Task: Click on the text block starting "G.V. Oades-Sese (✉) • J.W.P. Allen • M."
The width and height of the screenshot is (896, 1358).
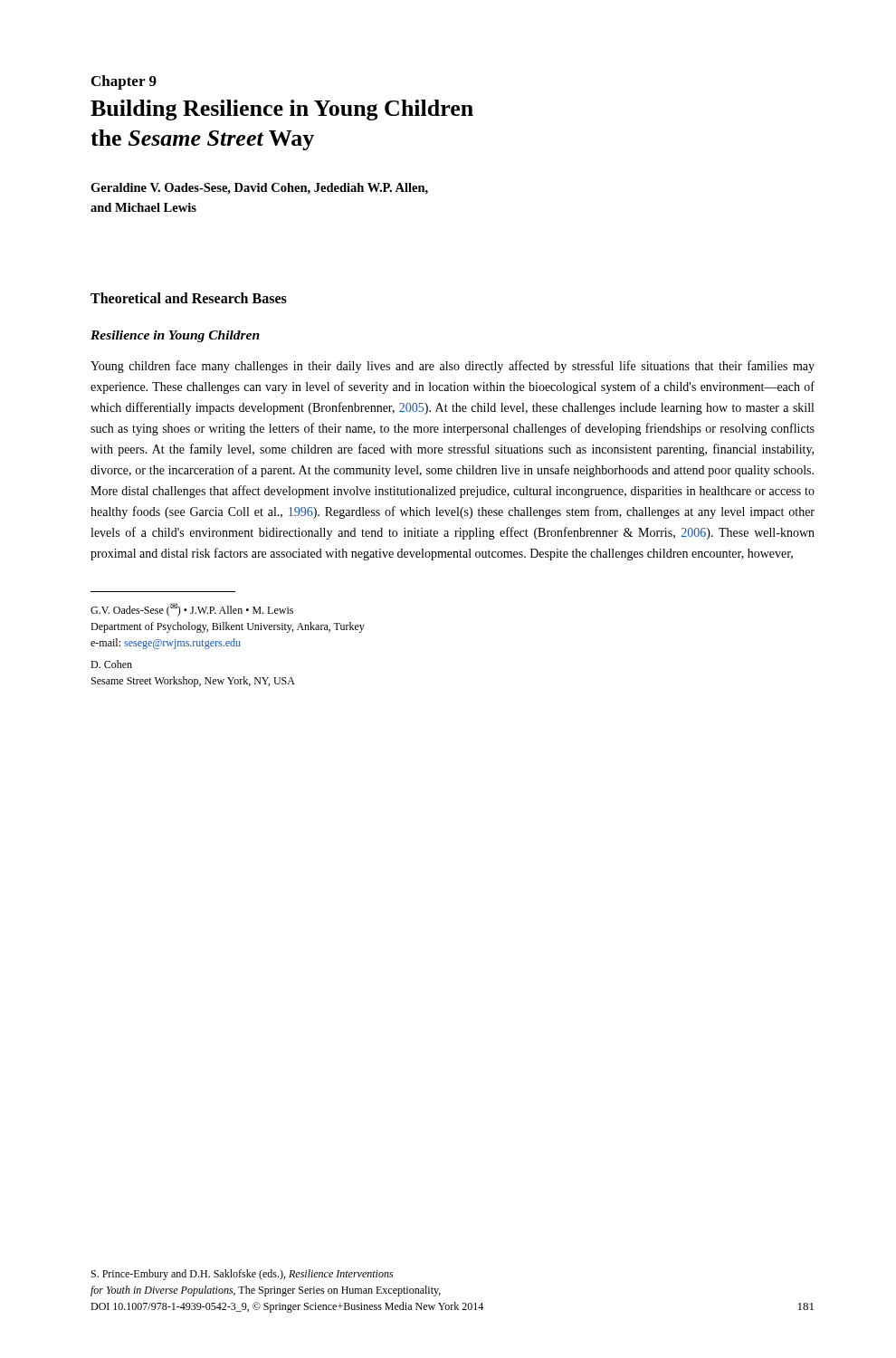Action: (x=192, y=610)
